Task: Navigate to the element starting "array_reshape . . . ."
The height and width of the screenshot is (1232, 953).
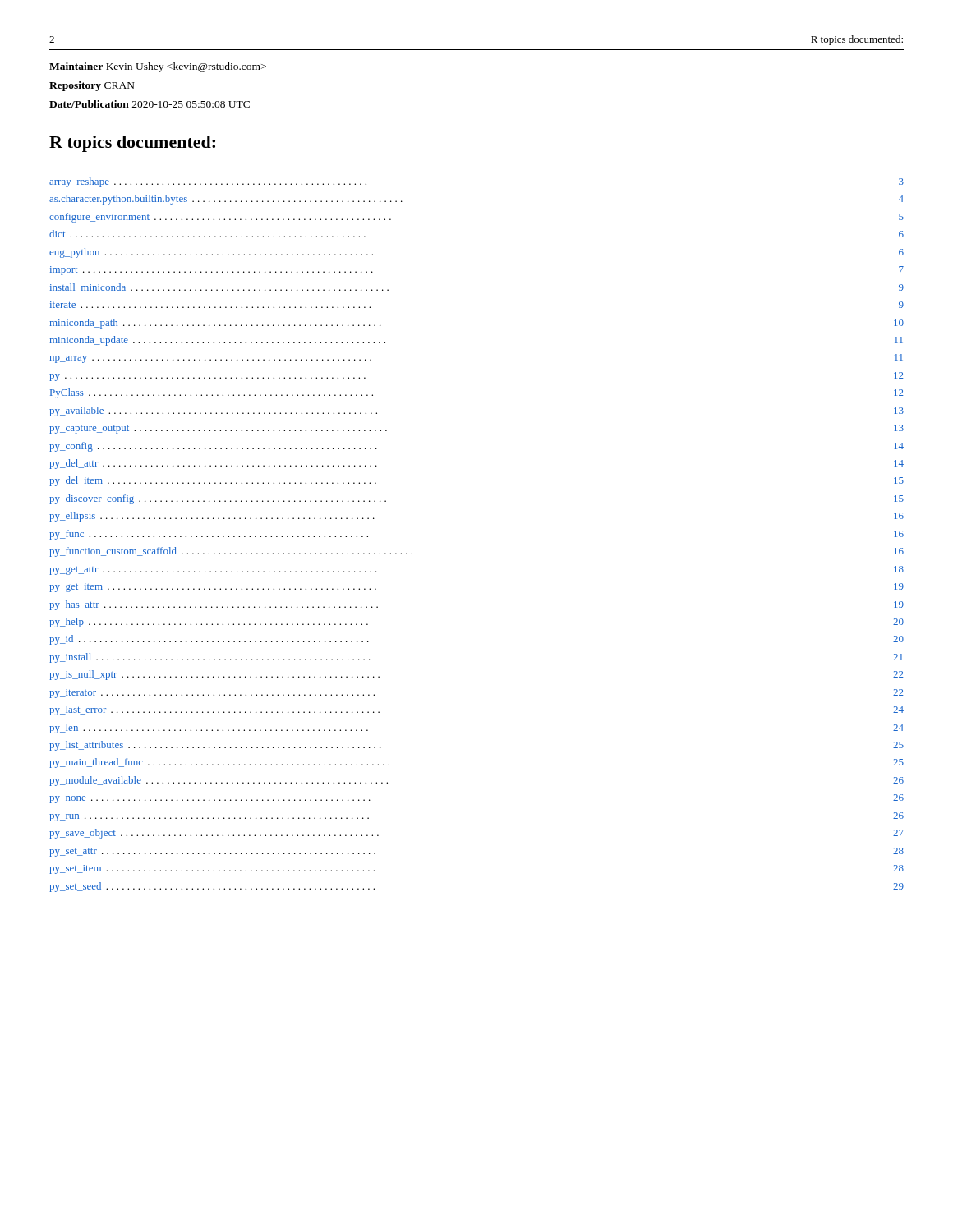Action: tap(81, 182)
